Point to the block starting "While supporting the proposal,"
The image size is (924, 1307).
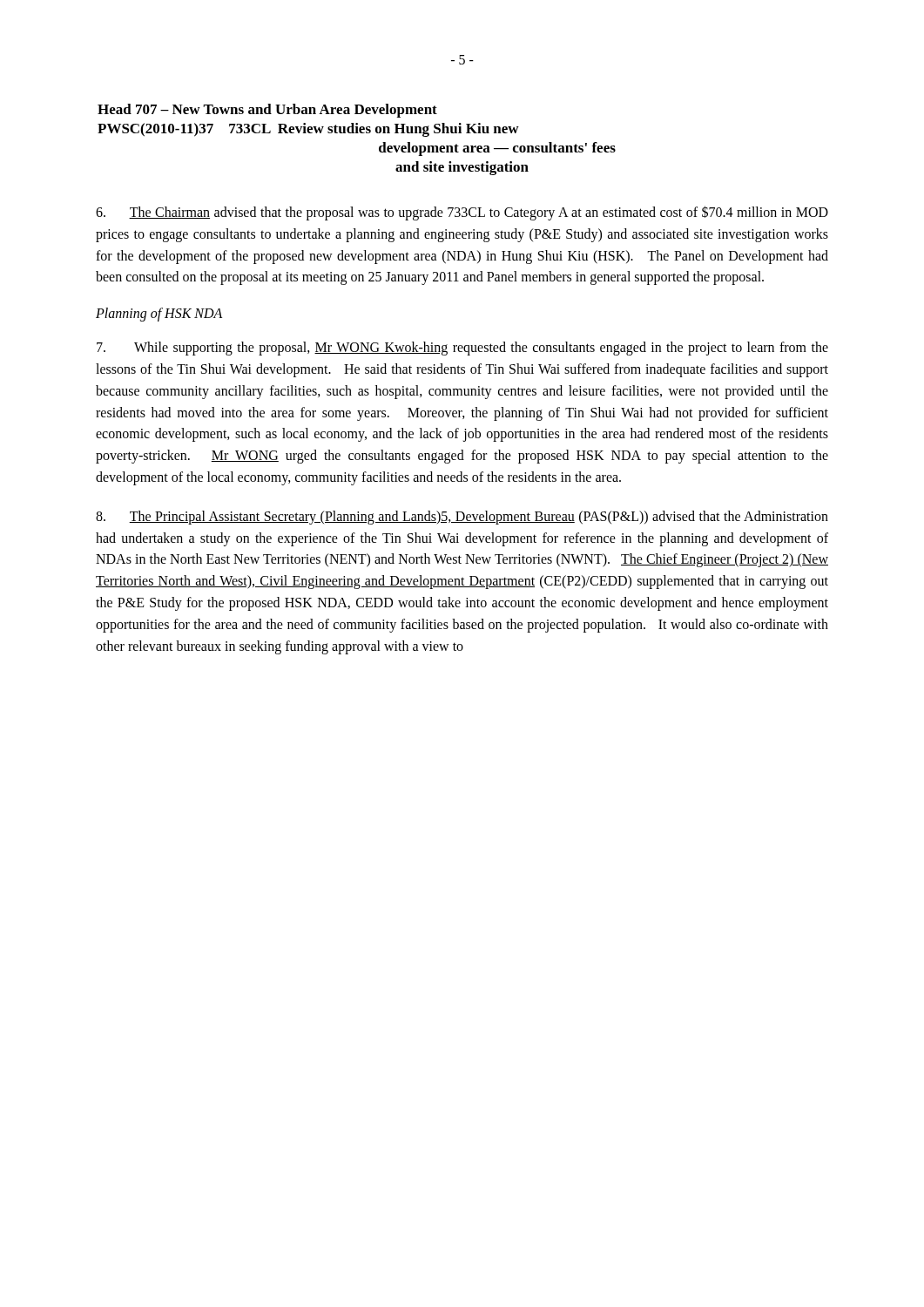(x=462, y=412)
